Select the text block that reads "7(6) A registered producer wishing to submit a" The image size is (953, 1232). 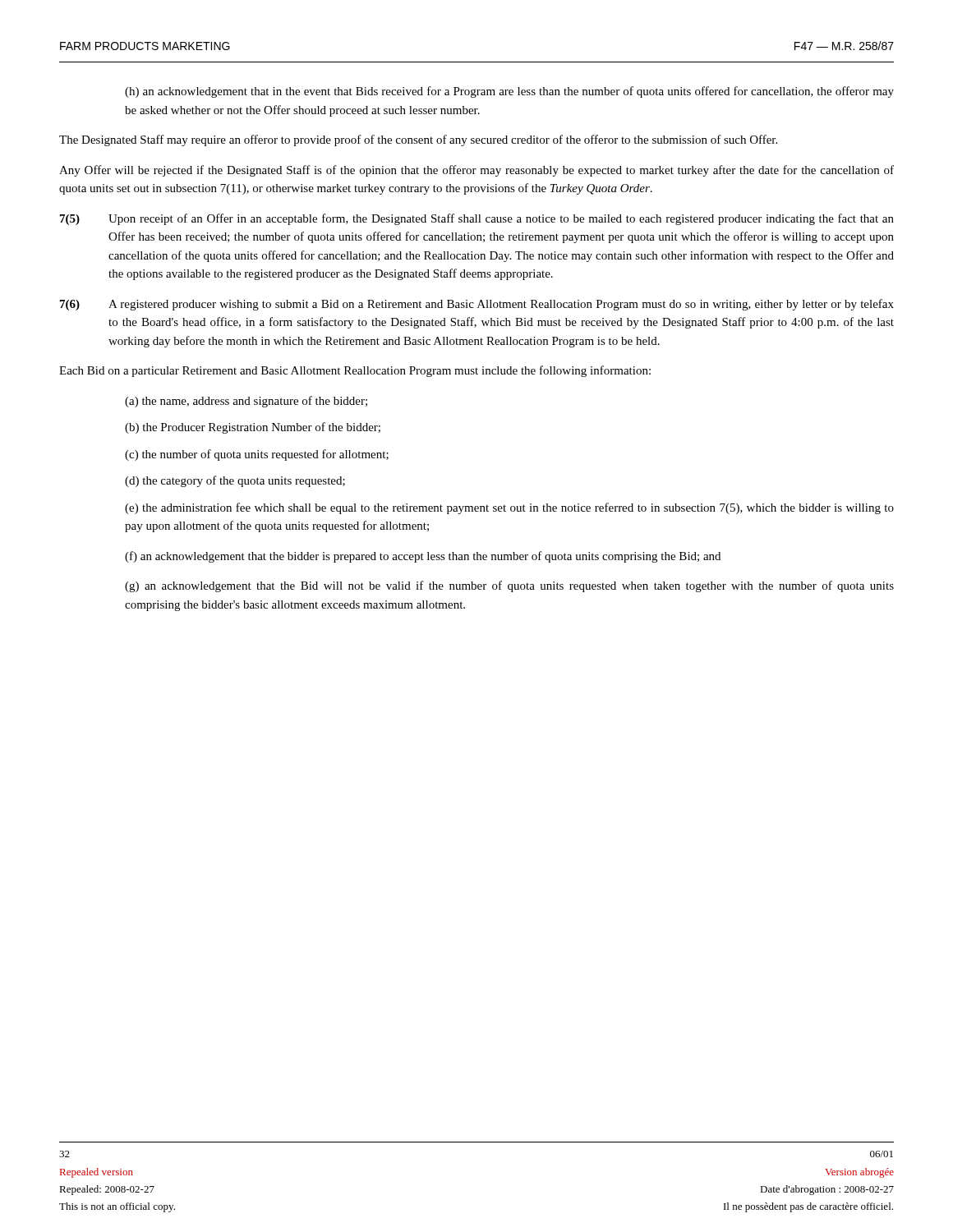[476, 322]
